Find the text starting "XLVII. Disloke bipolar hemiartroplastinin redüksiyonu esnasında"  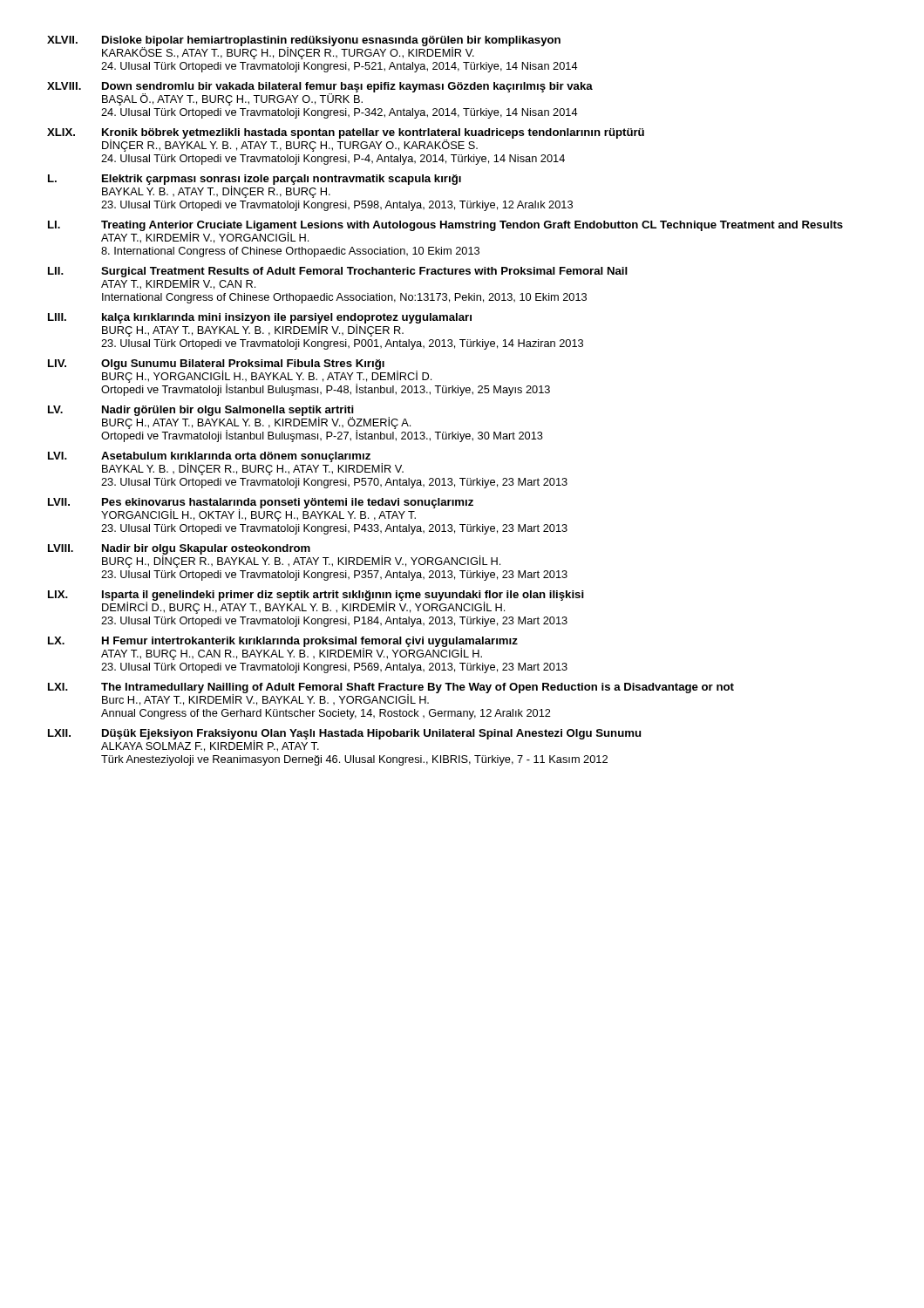coord(462,53)
